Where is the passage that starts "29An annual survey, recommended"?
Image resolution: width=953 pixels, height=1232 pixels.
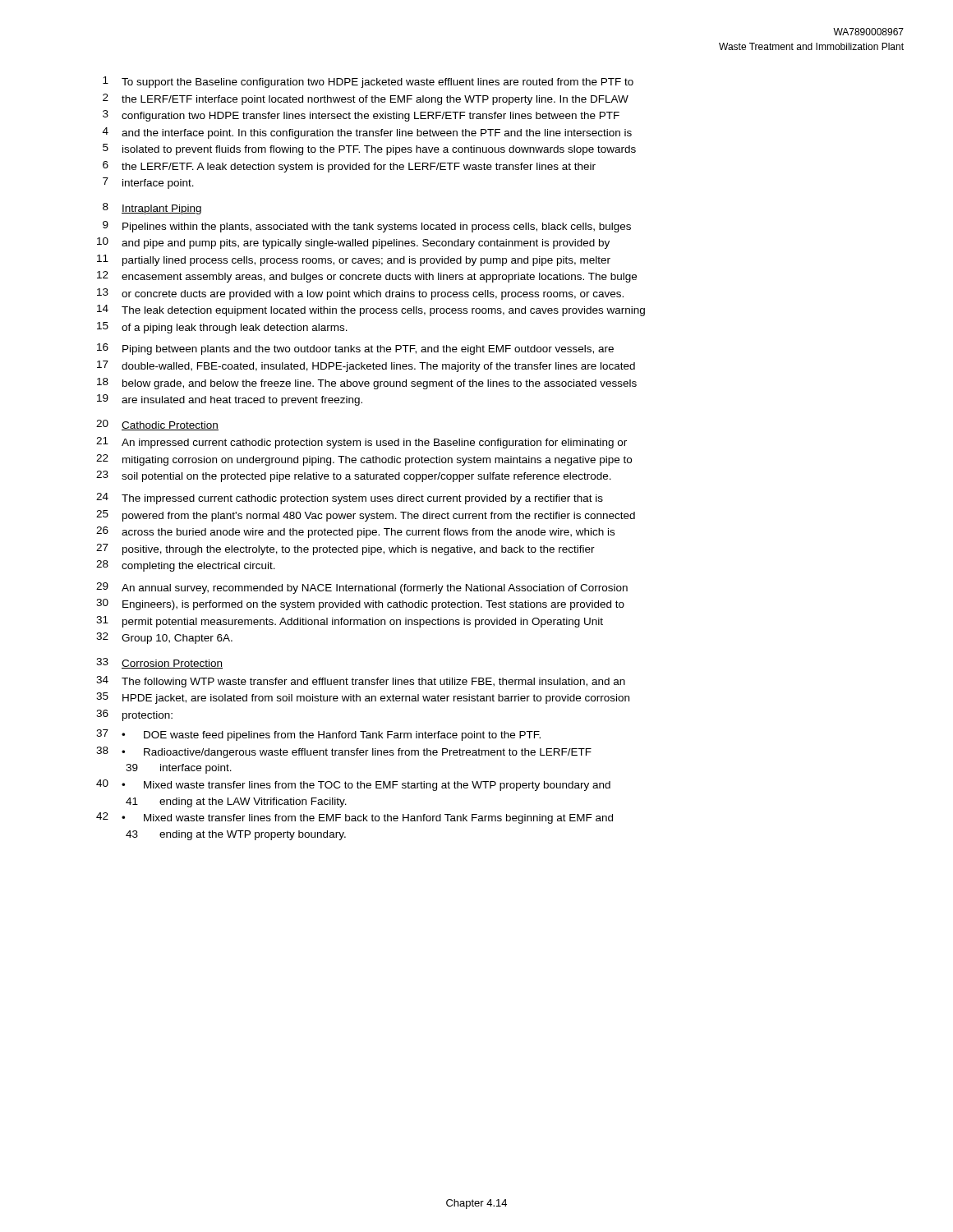485,613
